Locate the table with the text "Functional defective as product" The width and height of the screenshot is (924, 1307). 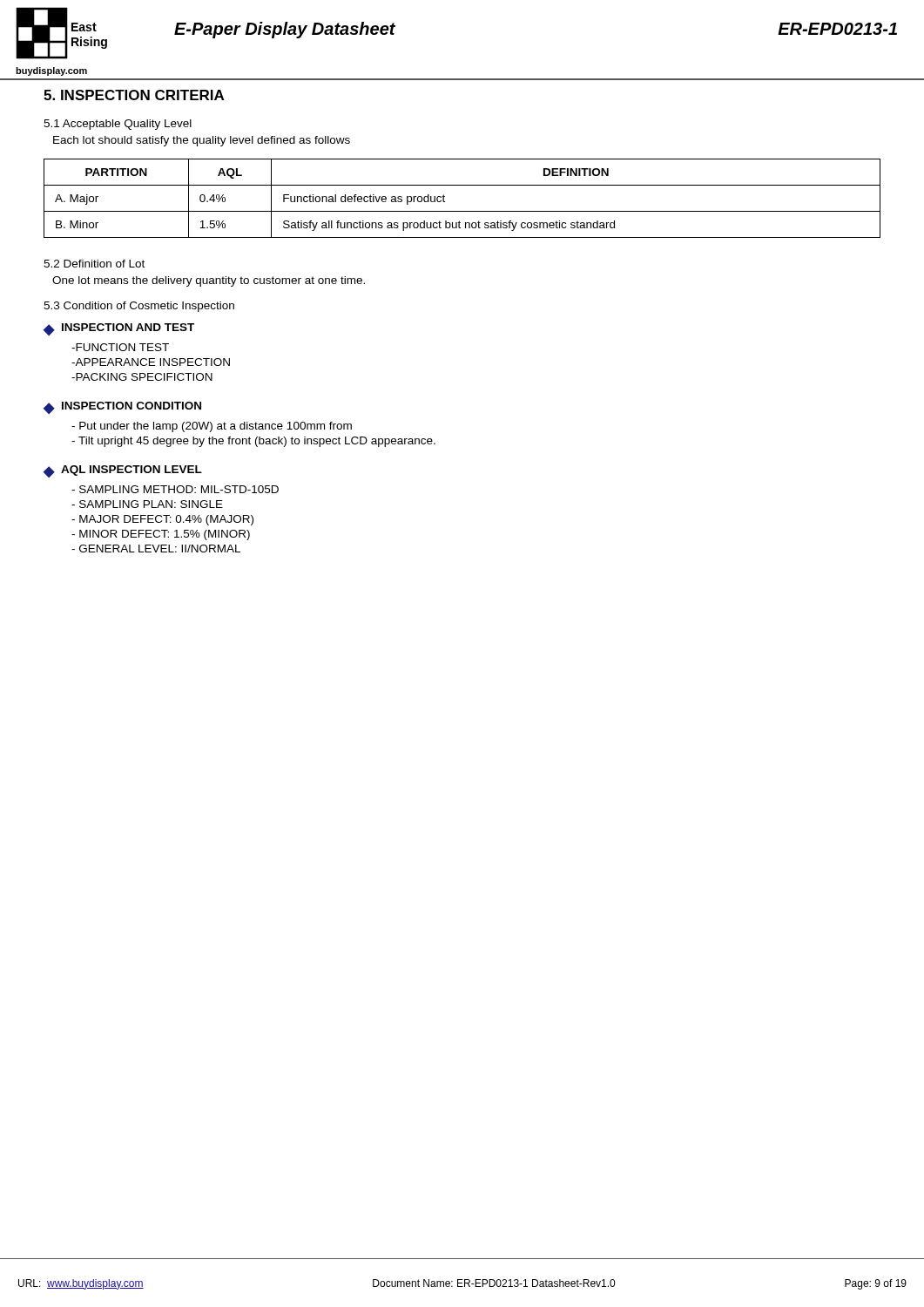[462, 198]
